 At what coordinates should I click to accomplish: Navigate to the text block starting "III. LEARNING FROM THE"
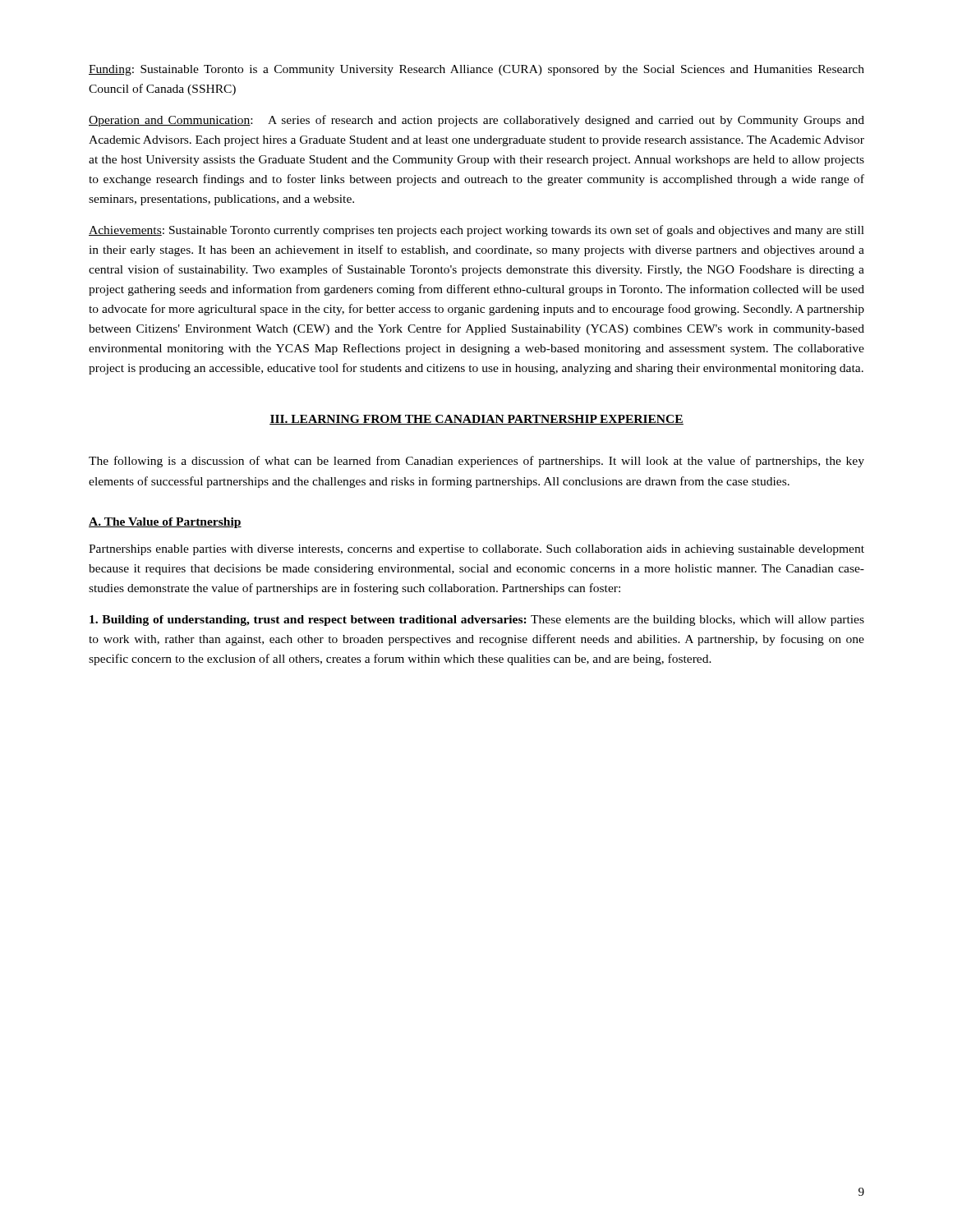(476, 419)
